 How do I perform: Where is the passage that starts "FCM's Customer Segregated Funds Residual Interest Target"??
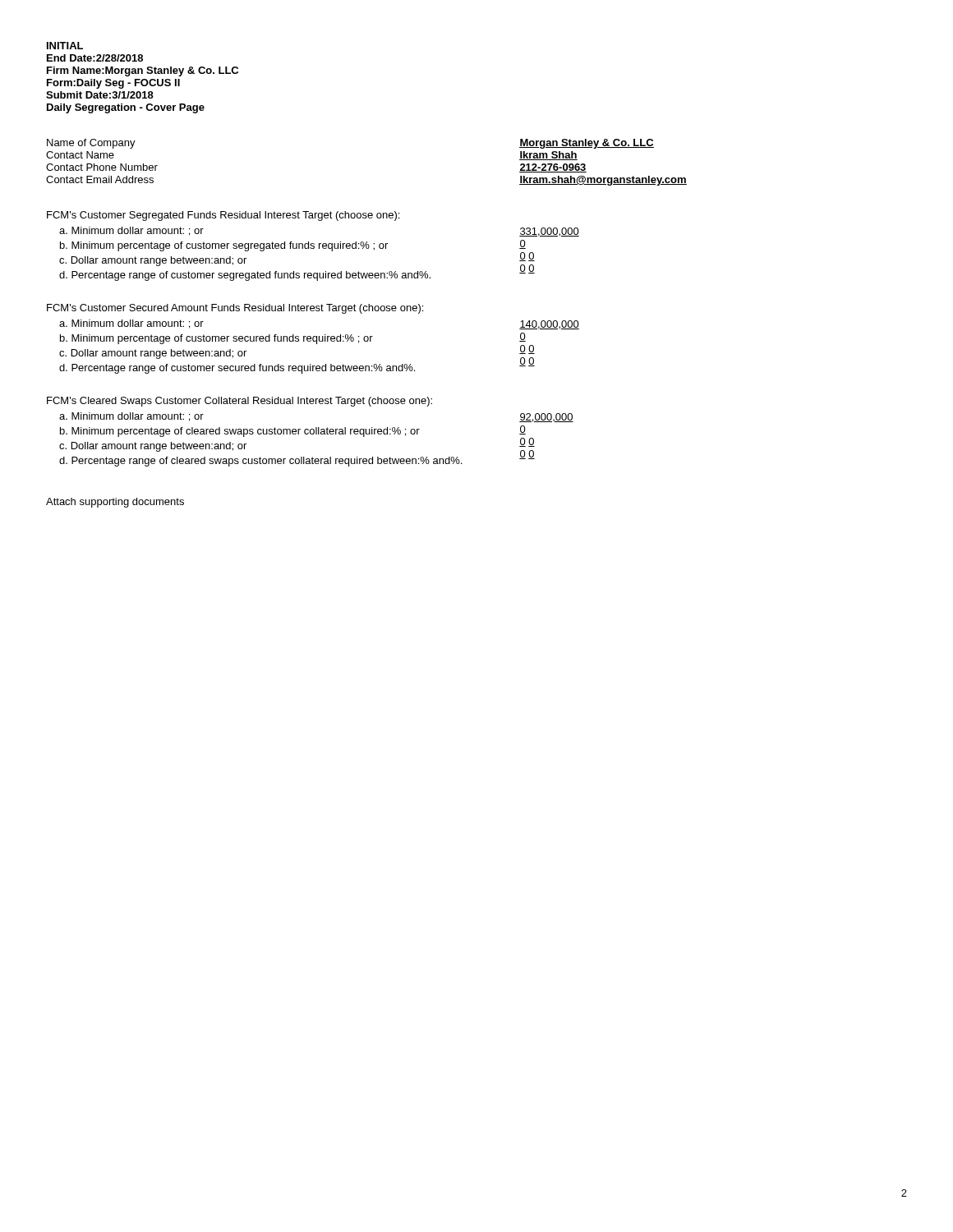tap(283, 245)
